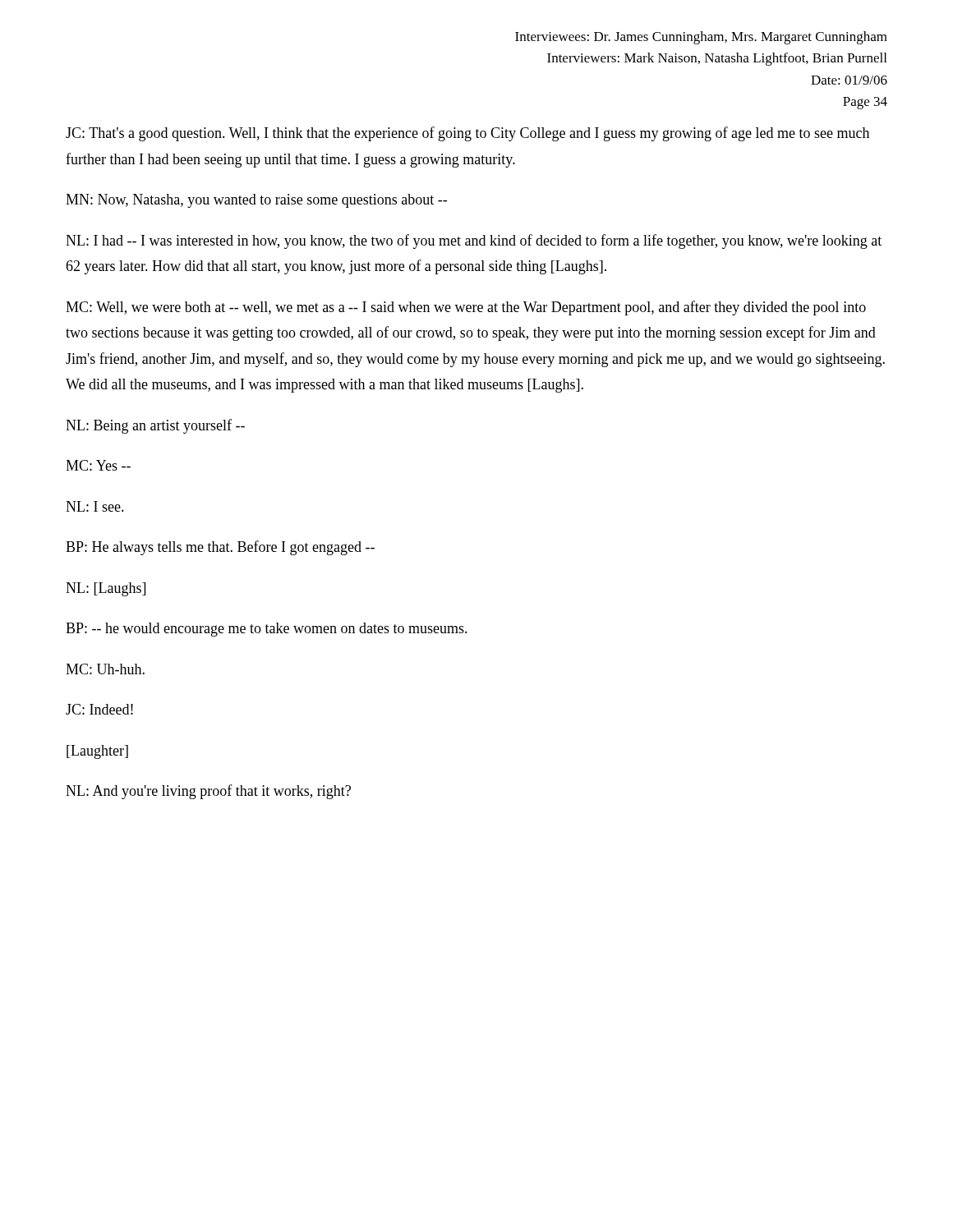Click the passage that begins "BP: -- he would encourage me to"
Image resolution: width=953 pixels, height=1232 pixels.
coord(267,629)
